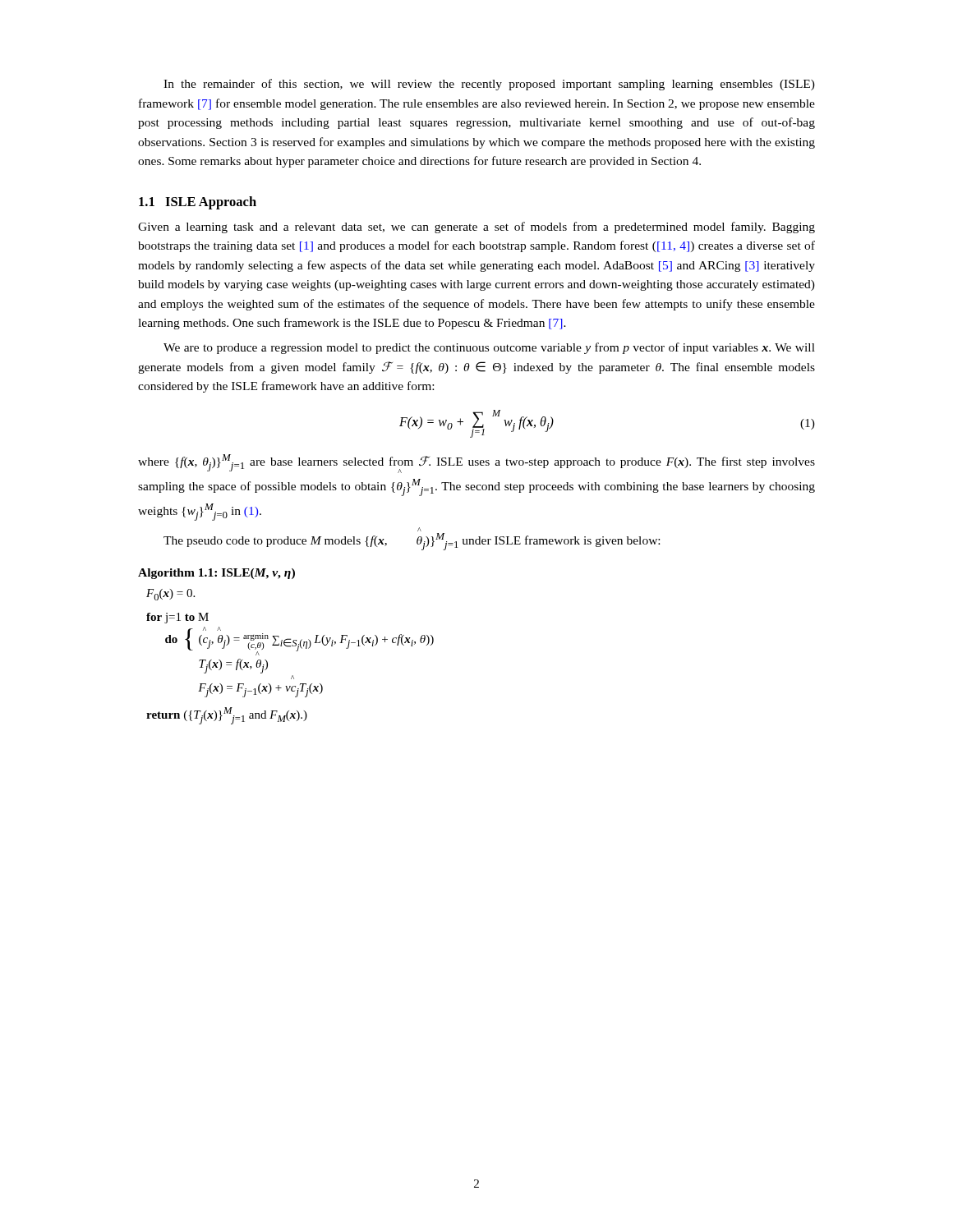This screenshot has height=1232, width=953.
Task: Point to the formula beginning "F(x) = w0 +"
Action: click(x=477, y=423)
